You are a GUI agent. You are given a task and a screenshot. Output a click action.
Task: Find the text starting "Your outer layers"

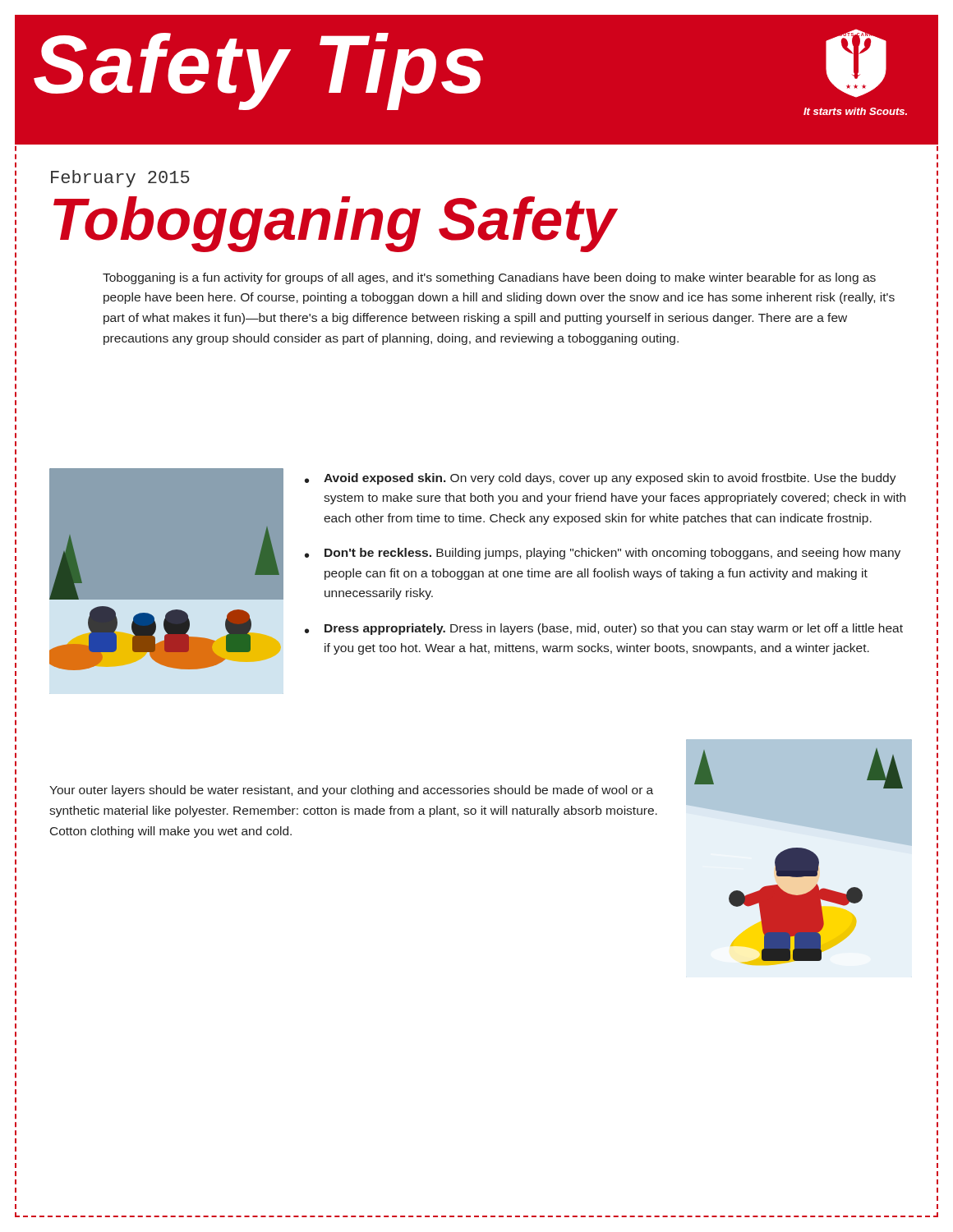(x=354, y=810)
